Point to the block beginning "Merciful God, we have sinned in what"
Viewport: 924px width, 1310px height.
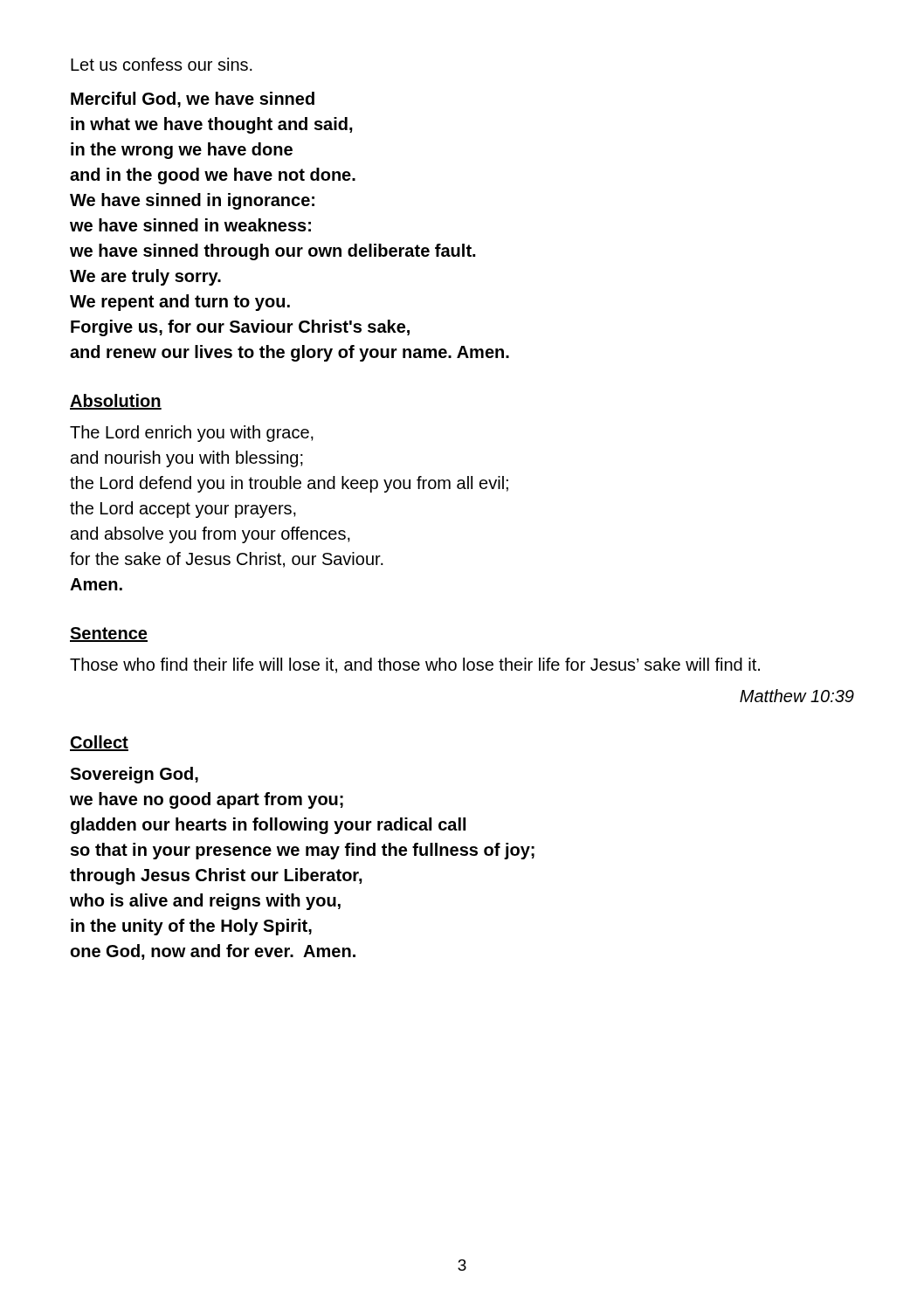click(x=193, y=100)
